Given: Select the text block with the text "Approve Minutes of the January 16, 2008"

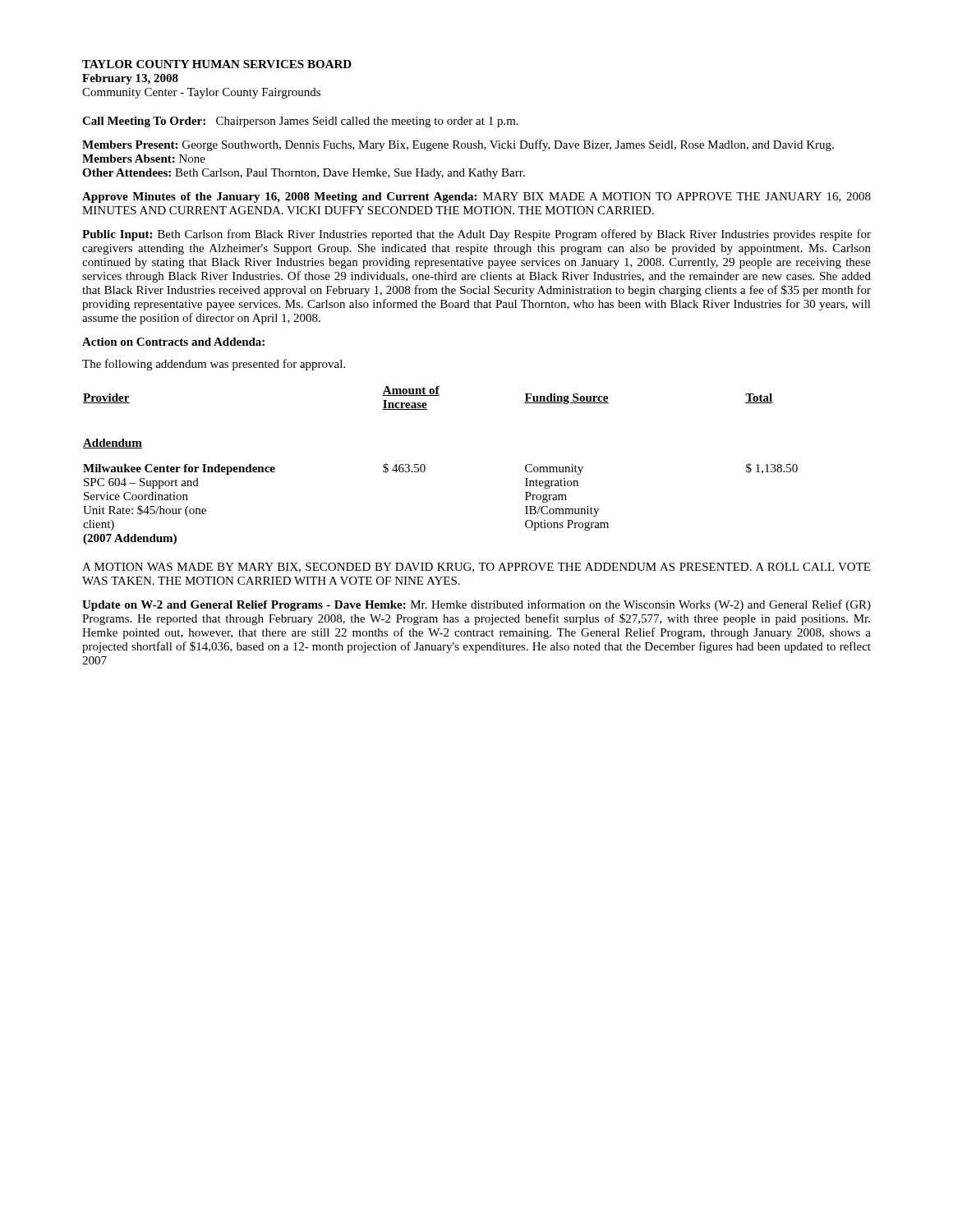Looking at the screenshot, I should (x=476, y=204).
